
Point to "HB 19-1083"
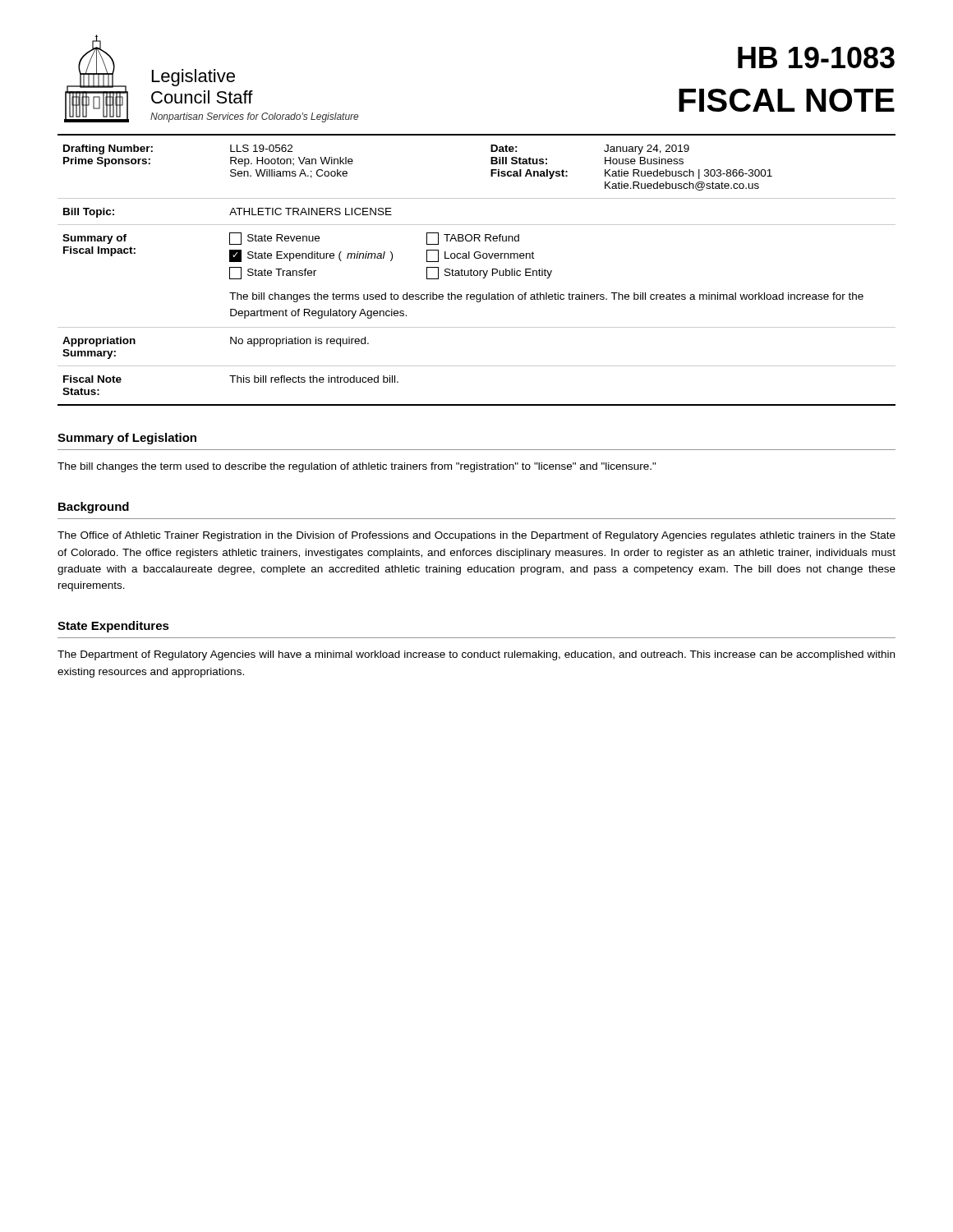click(x=816, y=58)
